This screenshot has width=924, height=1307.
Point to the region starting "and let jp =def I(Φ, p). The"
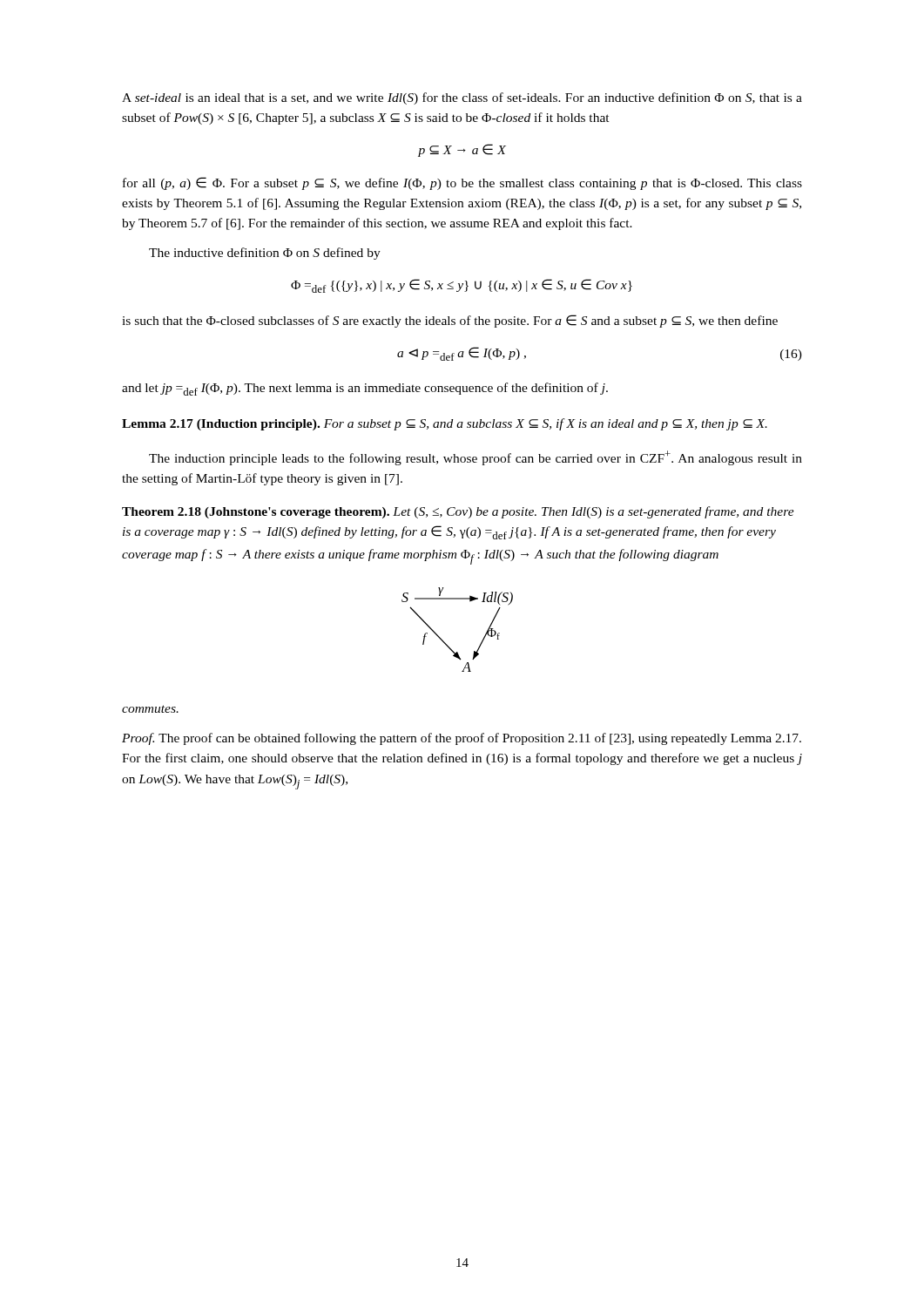point(365,389)
